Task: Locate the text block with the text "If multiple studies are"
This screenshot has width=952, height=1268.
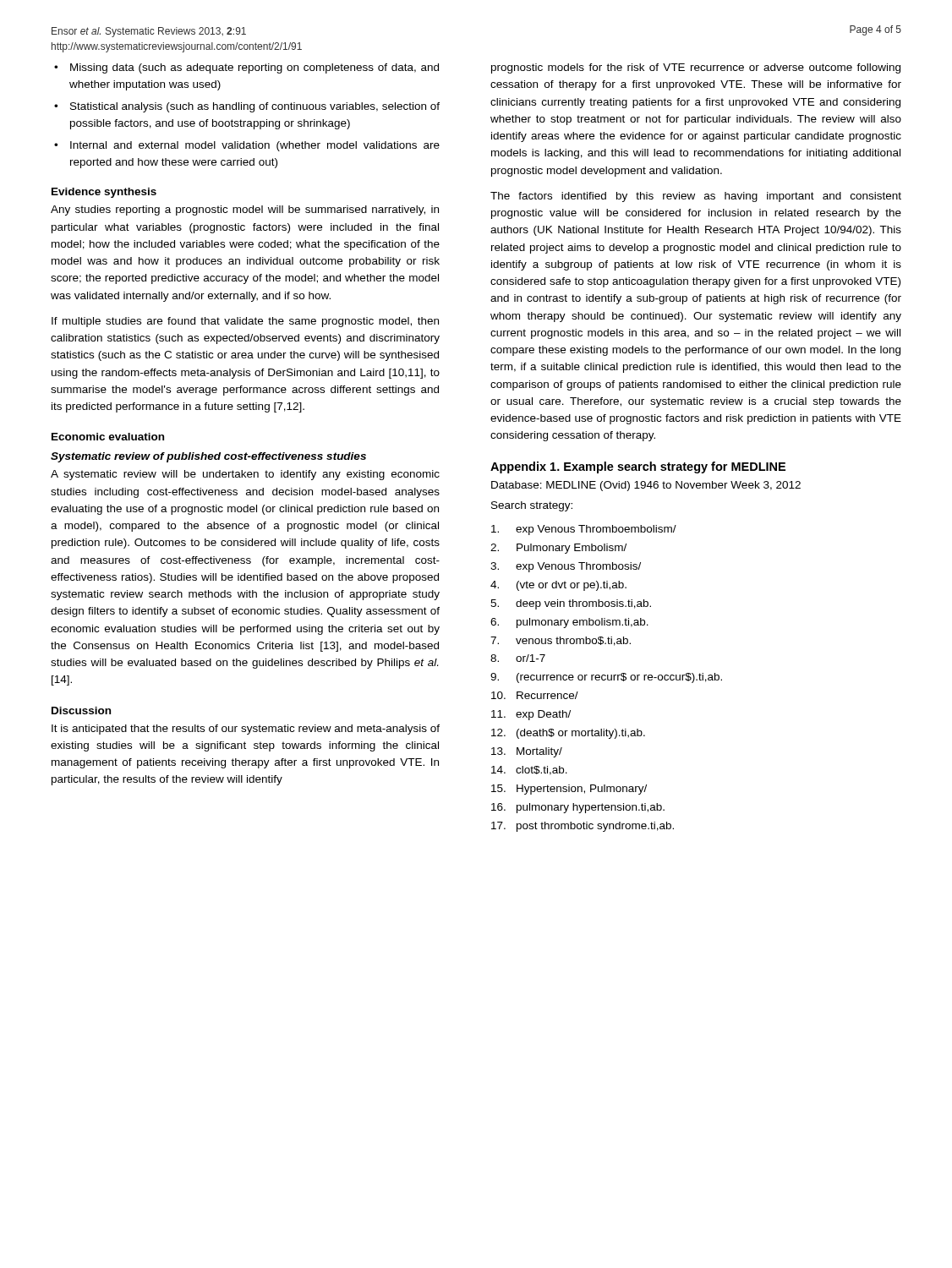Action: pos(245,363)
